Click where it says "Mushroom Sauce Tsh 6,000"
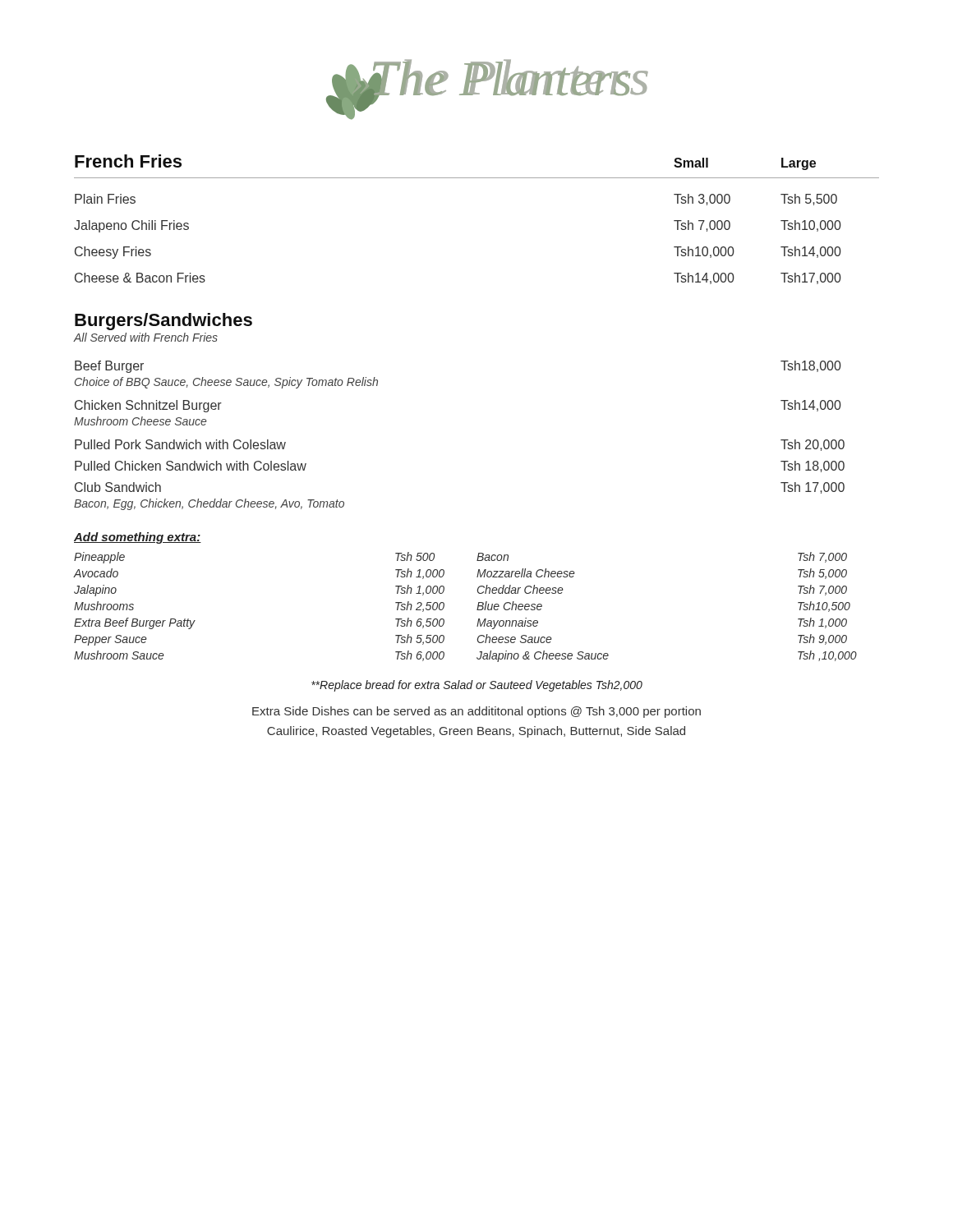 [x=124, y=656]
